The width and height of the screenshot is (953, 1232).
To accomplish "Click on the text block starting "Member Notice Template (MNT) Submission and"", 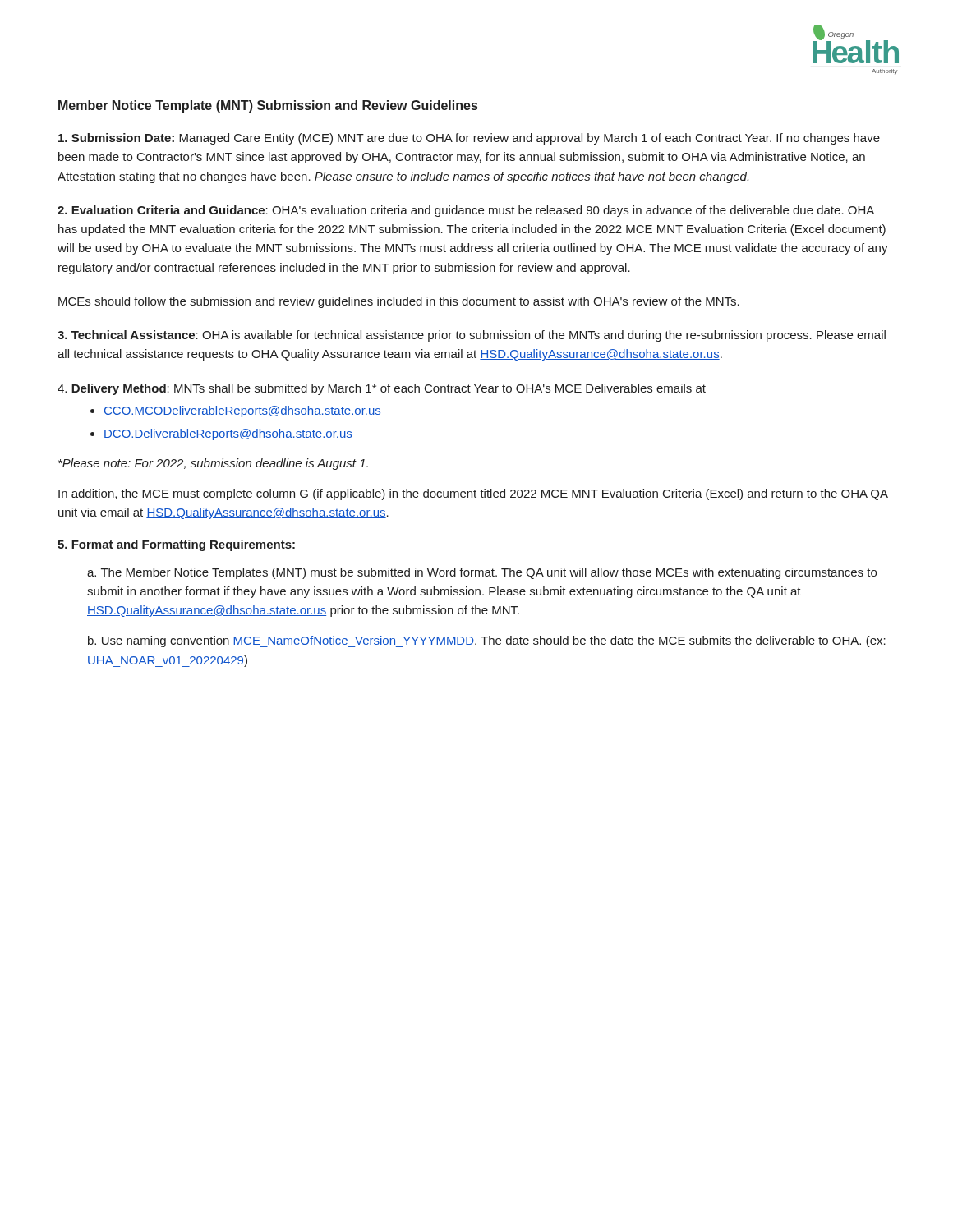I will [268, 106].
